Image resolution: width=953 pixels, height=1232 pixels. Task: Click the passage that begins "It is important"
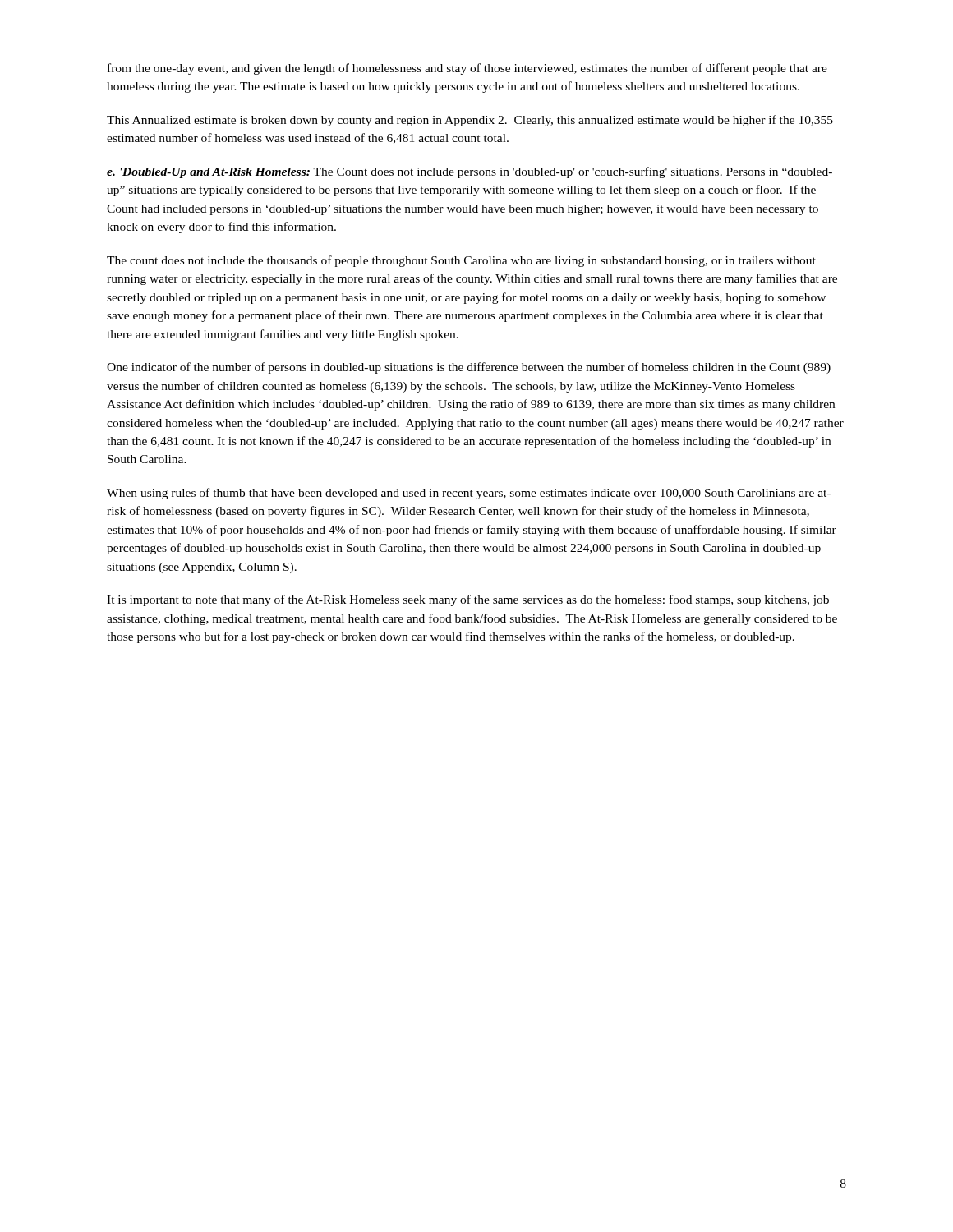[472, 618]
